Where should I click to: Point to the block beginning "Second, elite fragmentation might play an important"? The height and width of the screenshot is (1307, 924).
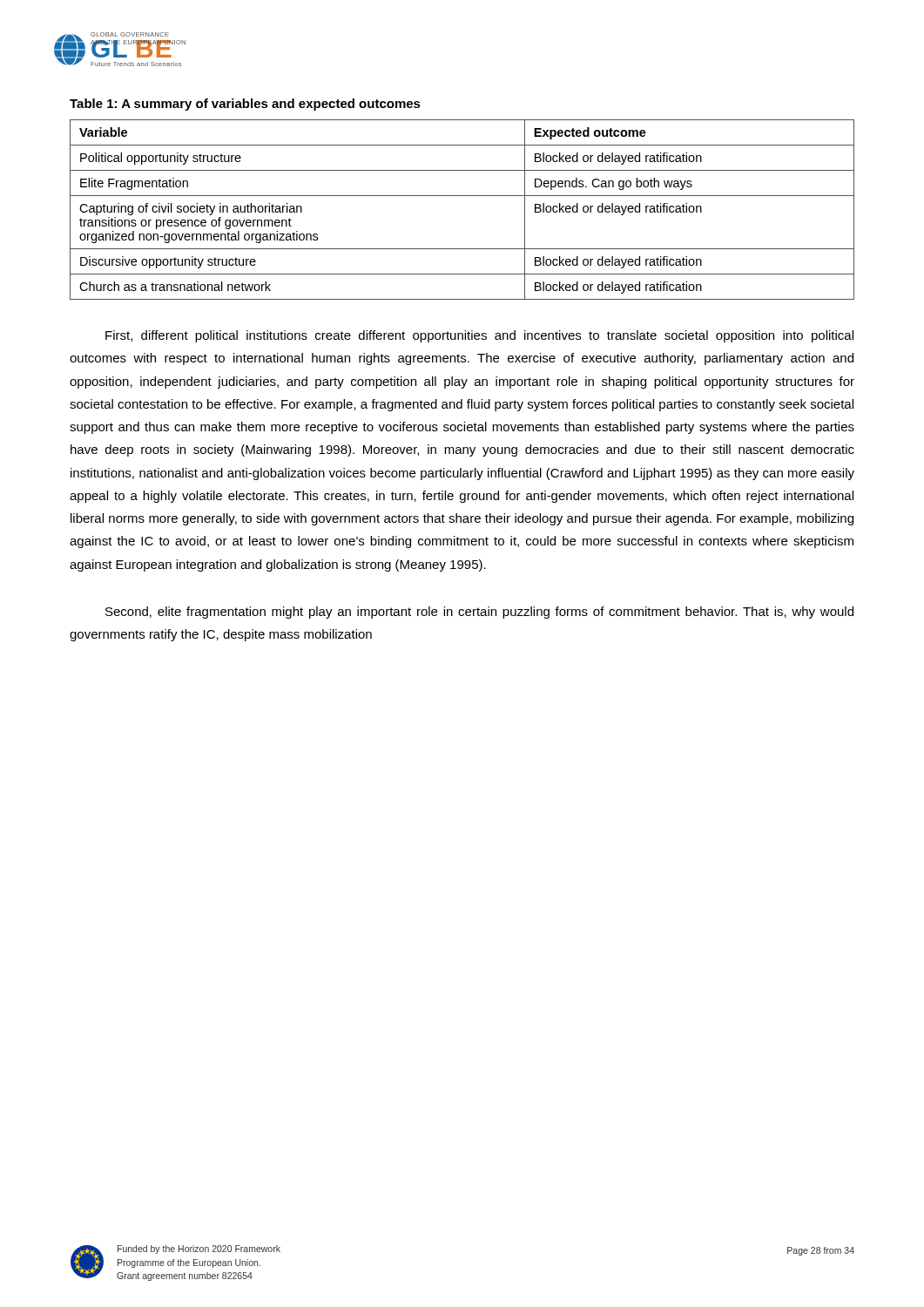coord(462,622)
